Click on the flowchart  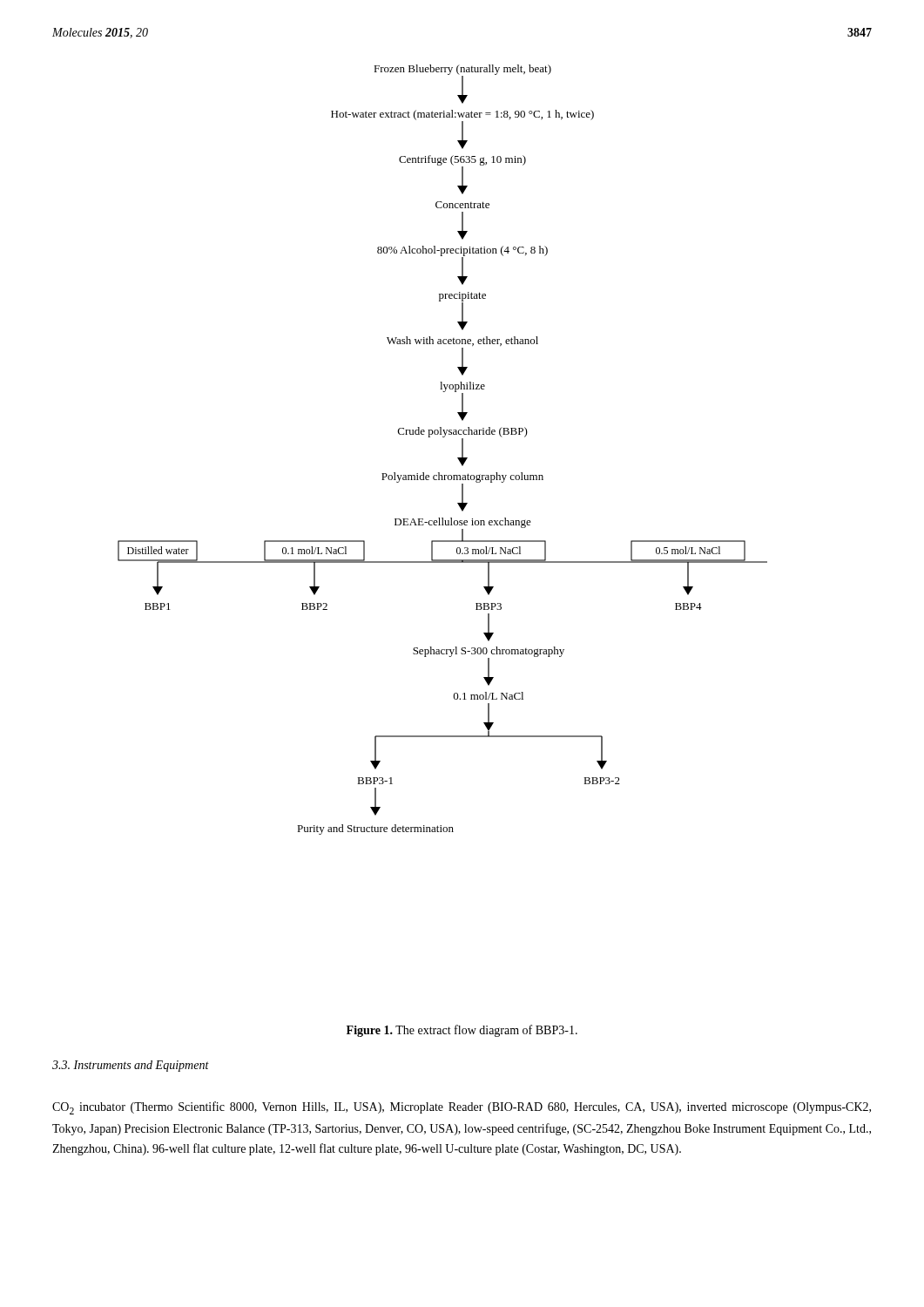(x=462, y=540)
